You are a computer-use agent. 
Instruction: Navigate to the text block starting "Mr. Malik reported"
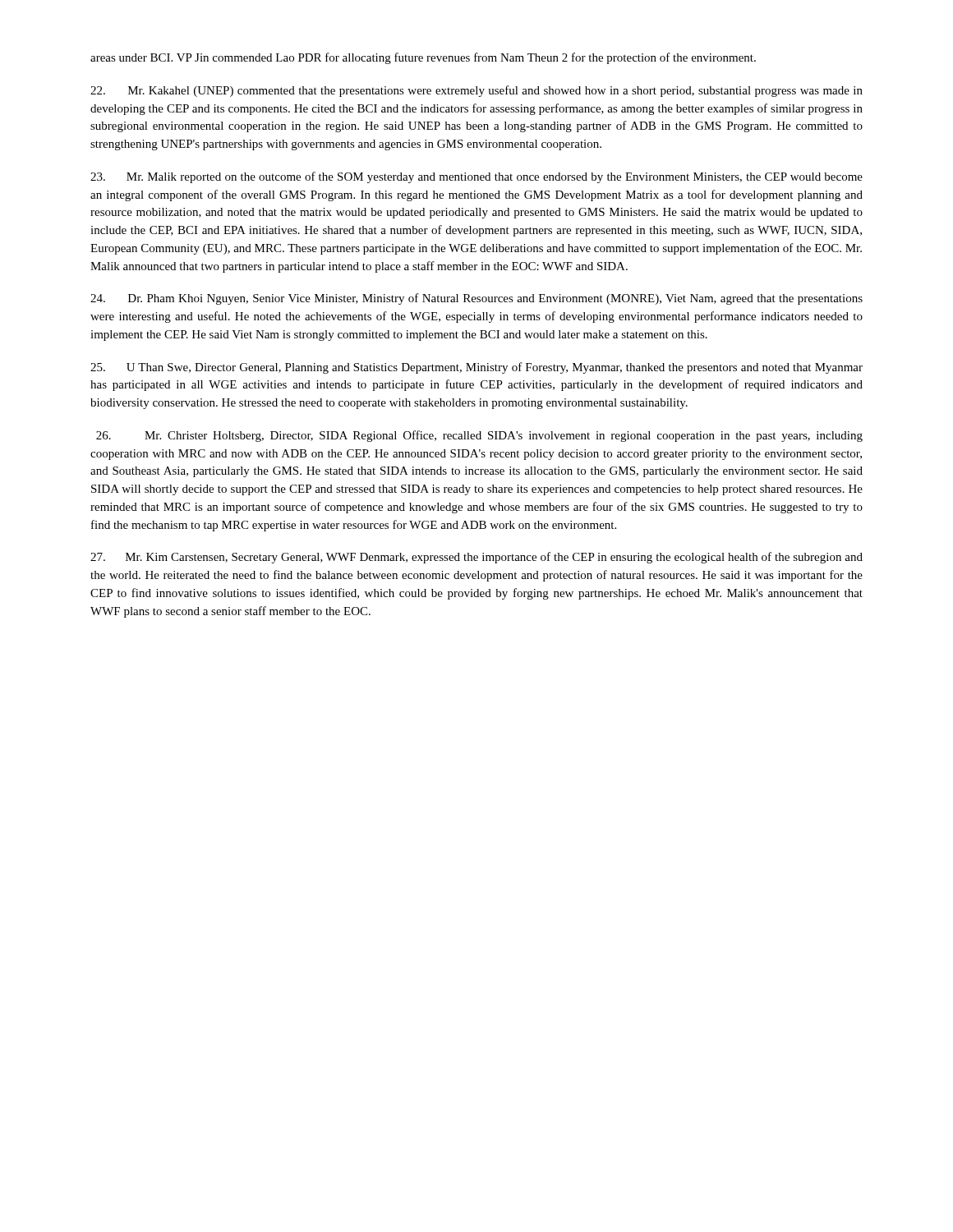pyautogui.click(x=476, y=221)
